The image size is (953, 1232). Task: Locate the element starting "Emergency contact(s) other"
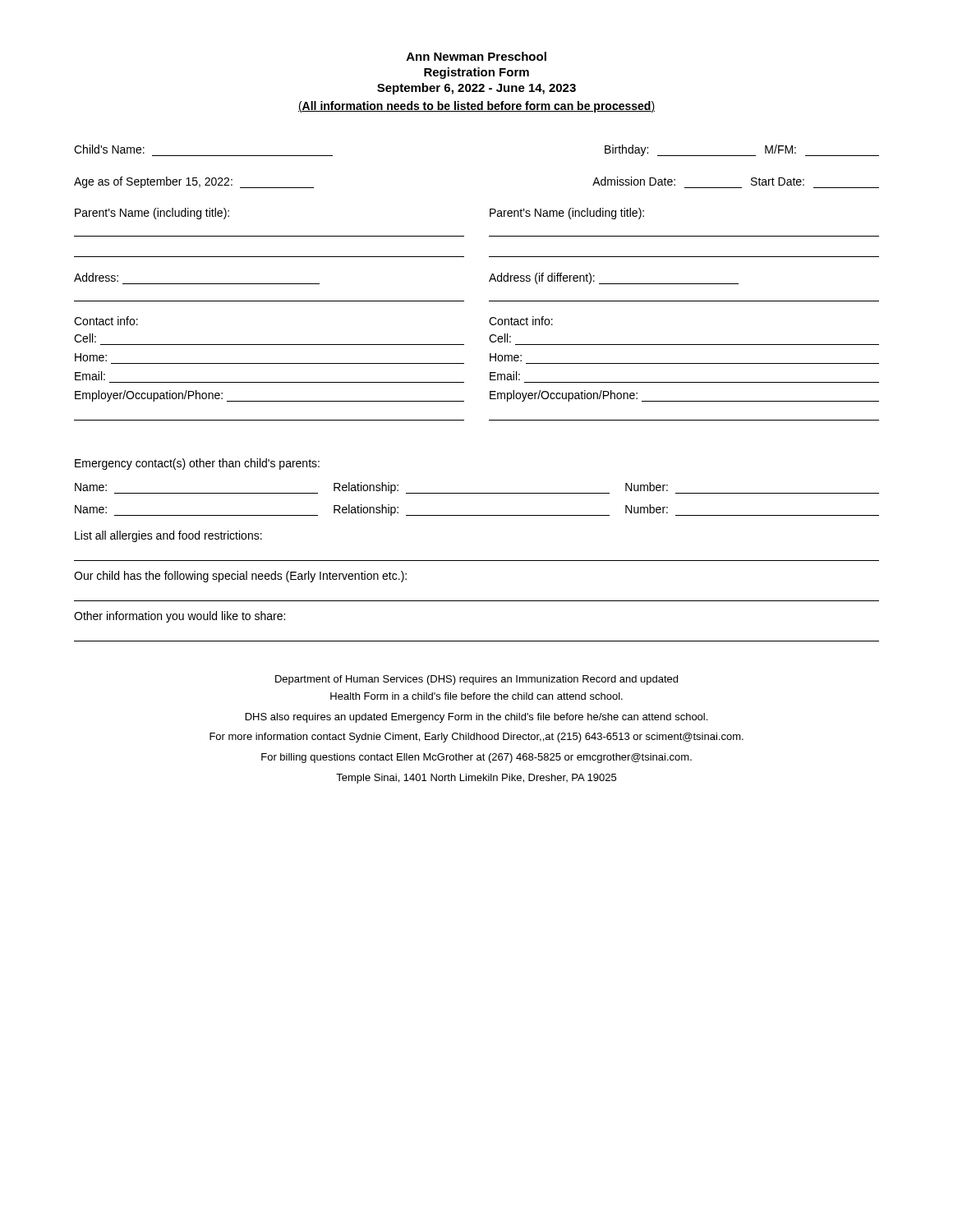point(476,486)
